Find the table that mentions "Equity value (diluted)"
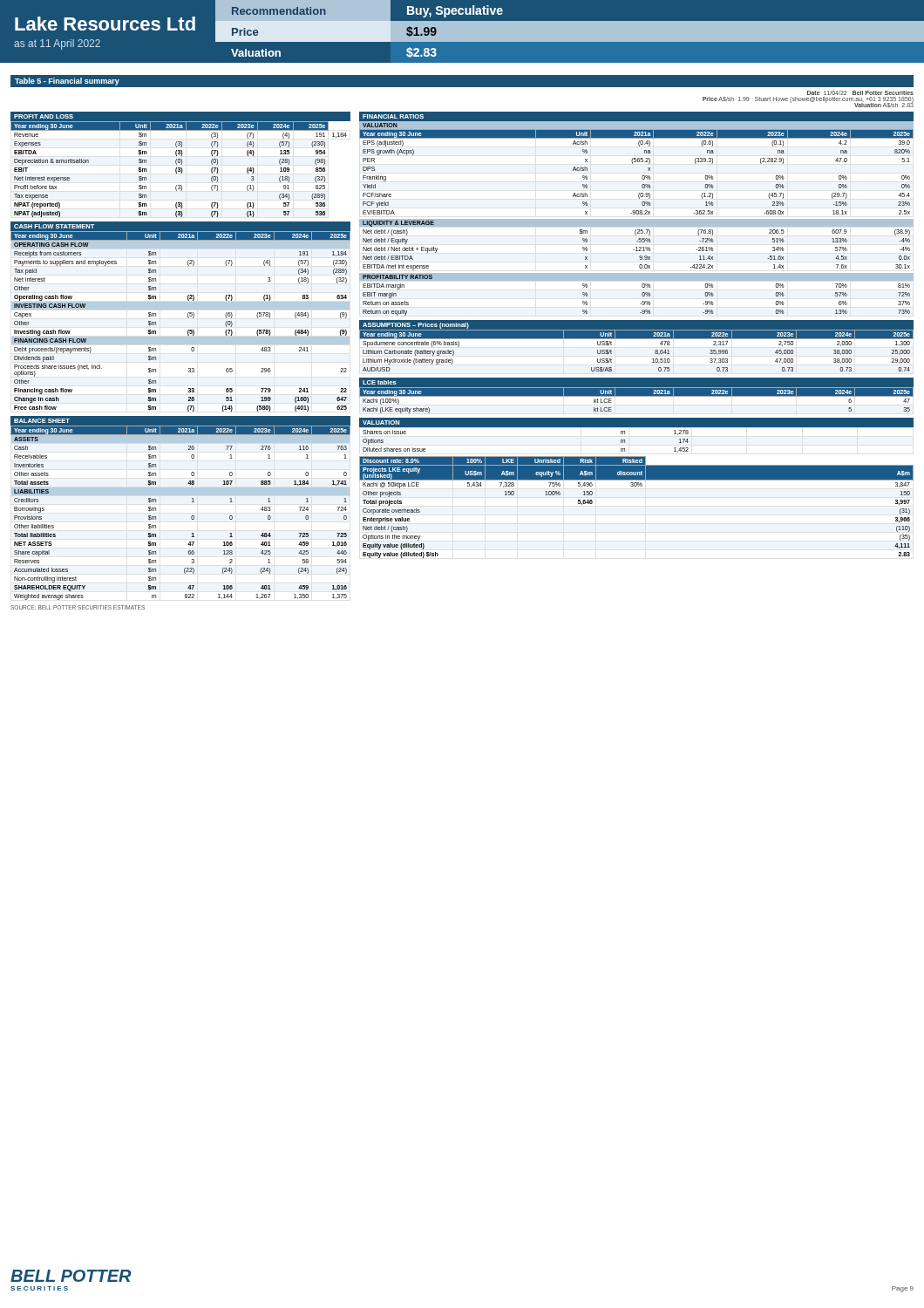This screenshot has height=1308, width=924. click(636, 508)
